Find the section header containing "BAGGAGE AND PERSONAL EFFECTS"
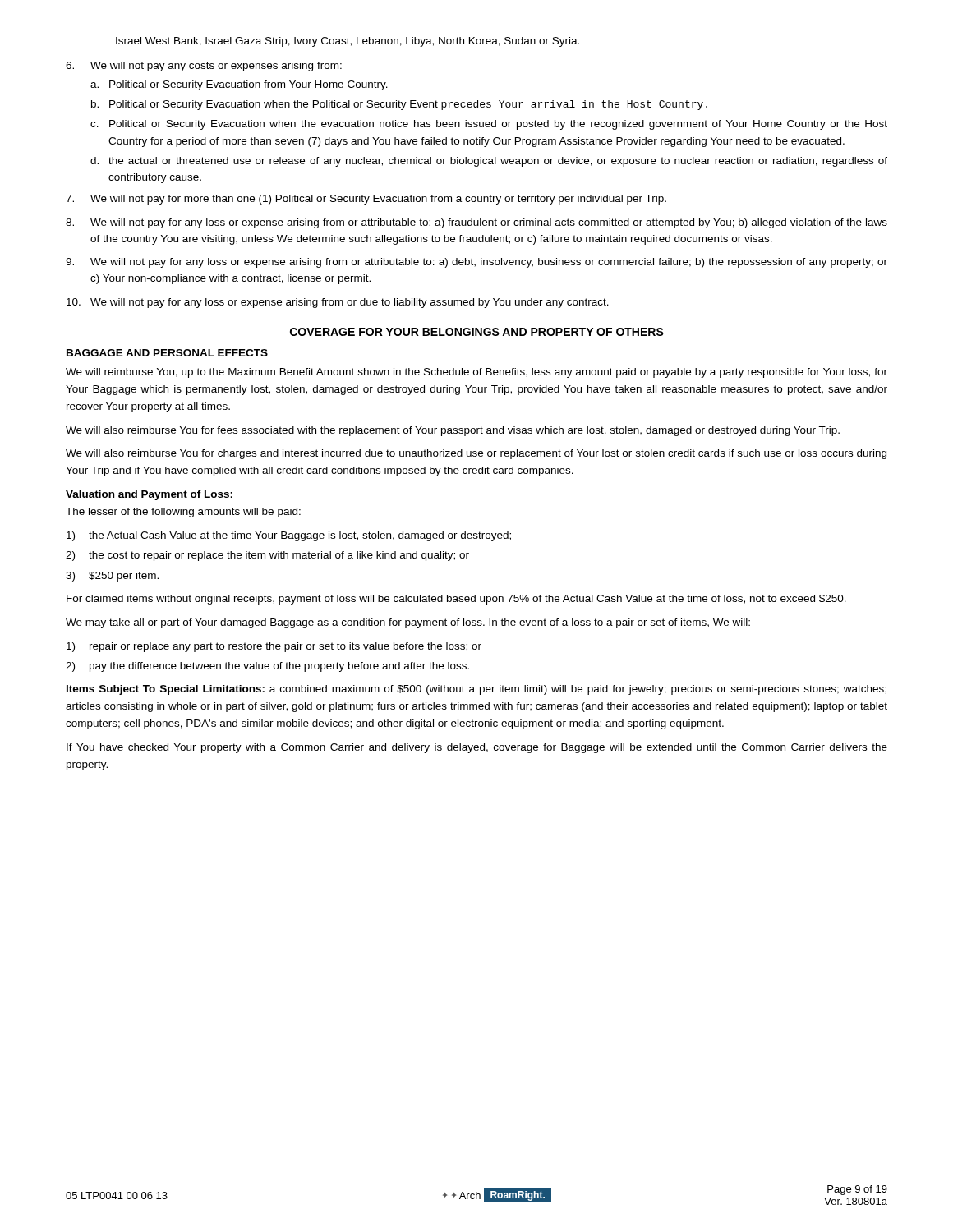Viewport: 953px width, 1232px height. pyautogui.click(x=167, y=353)
